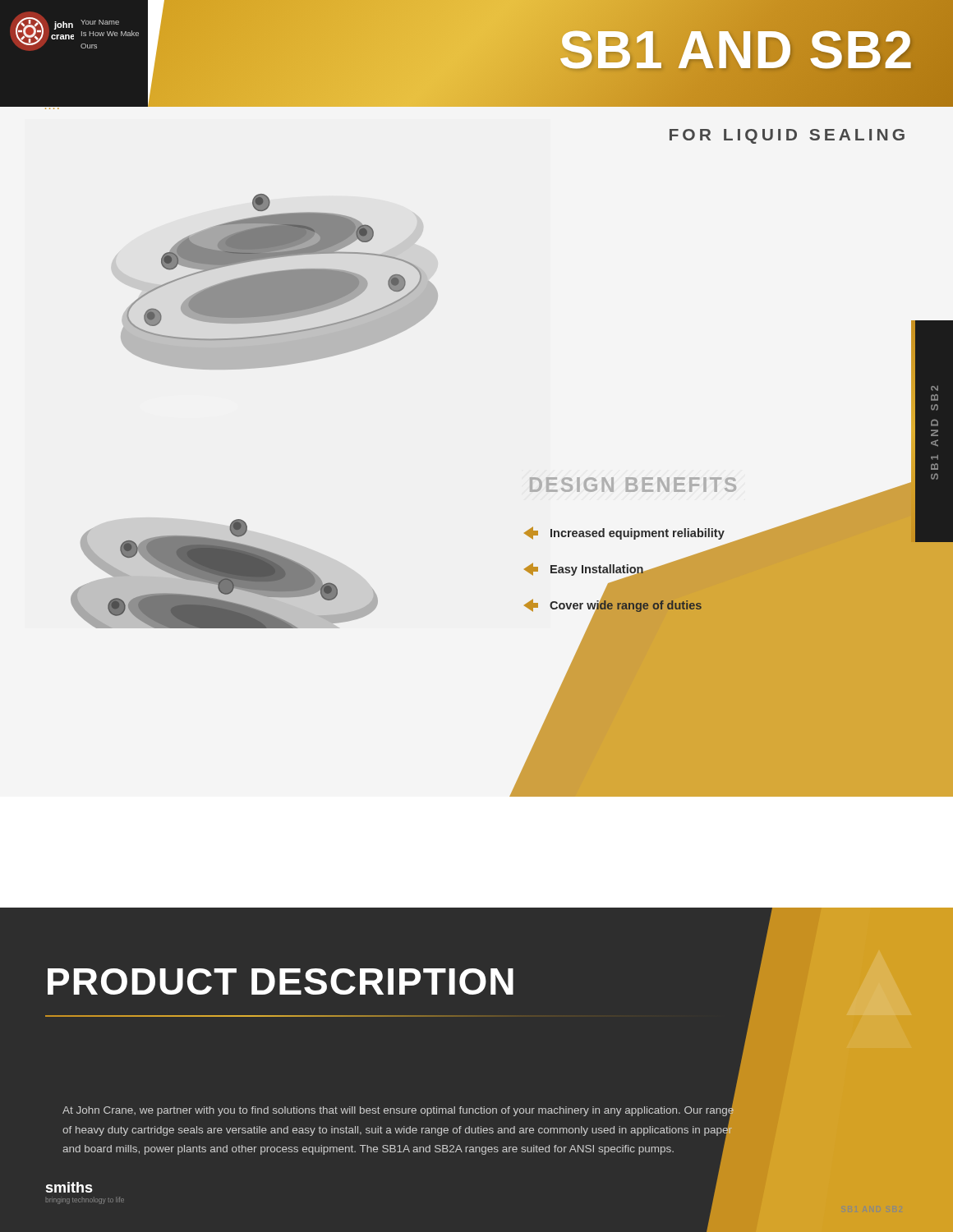953x1232 pixels.
Task: Locate the text "Cover wide range of duties"
Action: pyautogui.click(x=612, y=605)
